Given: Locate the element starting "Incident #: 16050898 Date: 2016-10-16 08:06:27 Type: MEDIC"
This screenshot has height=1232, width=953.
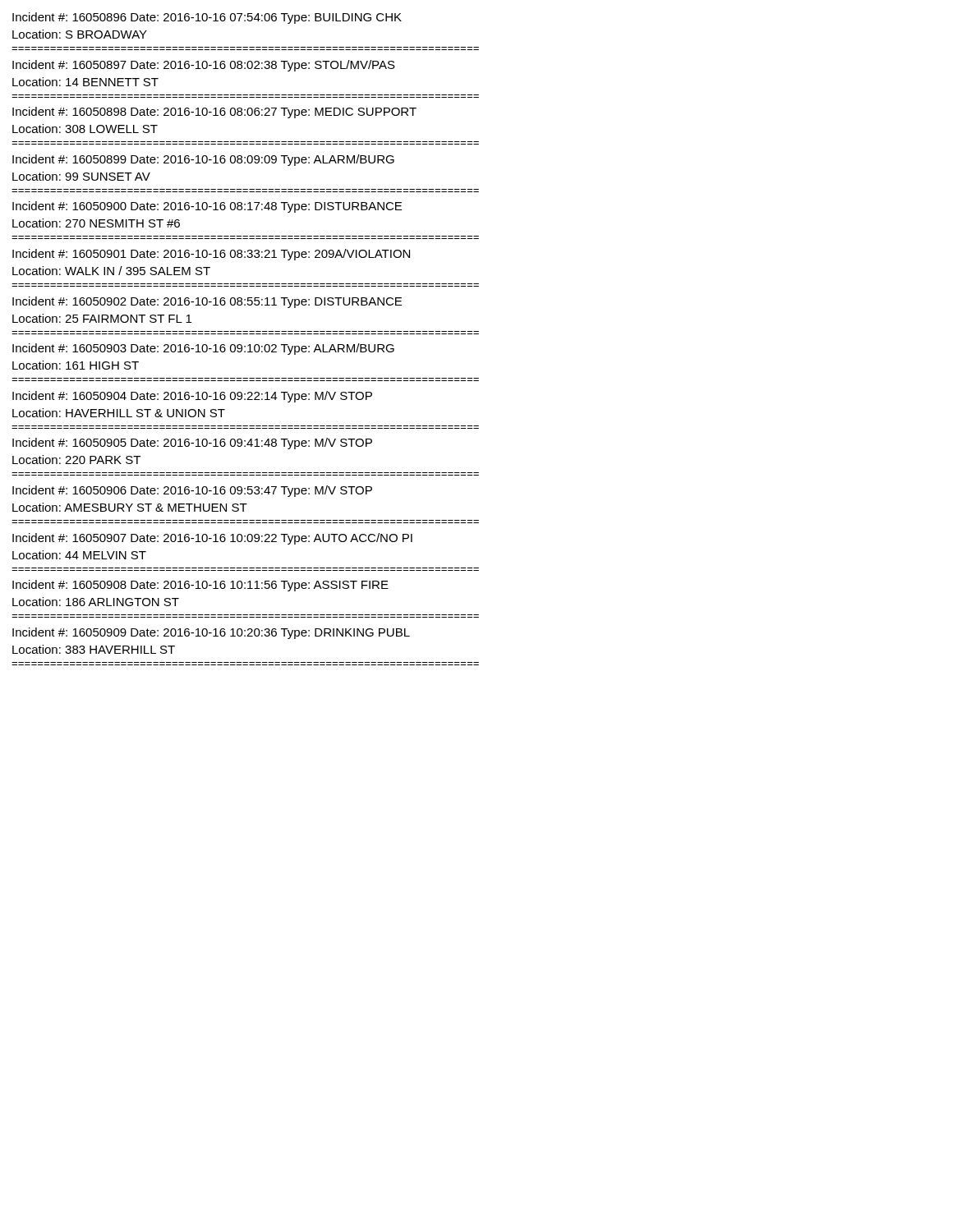Looking at the screenshot, I should (214, 113).
